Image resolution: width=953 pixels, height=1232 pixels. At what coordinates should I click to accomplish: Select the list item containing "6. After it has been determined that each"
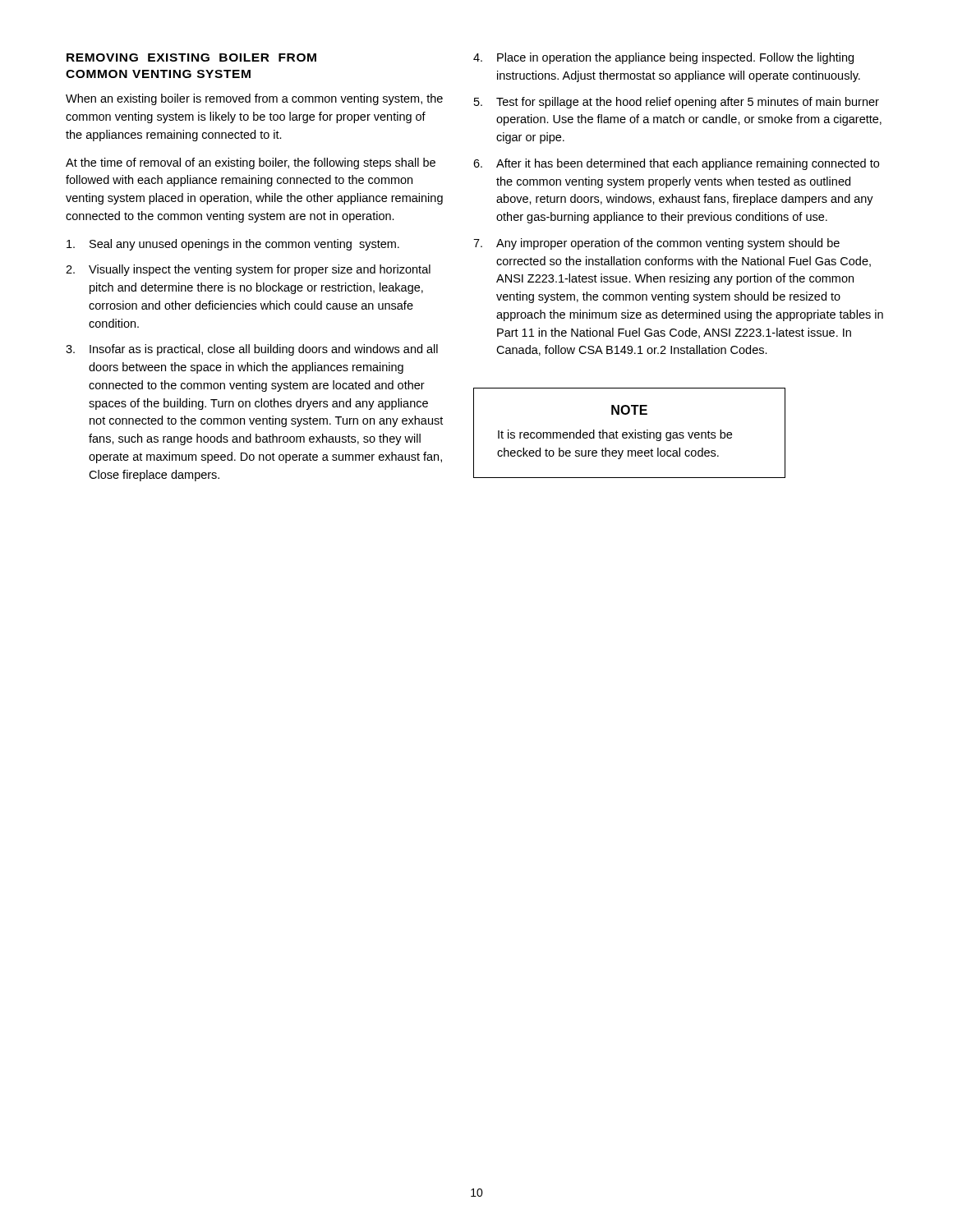click(680, 191)
